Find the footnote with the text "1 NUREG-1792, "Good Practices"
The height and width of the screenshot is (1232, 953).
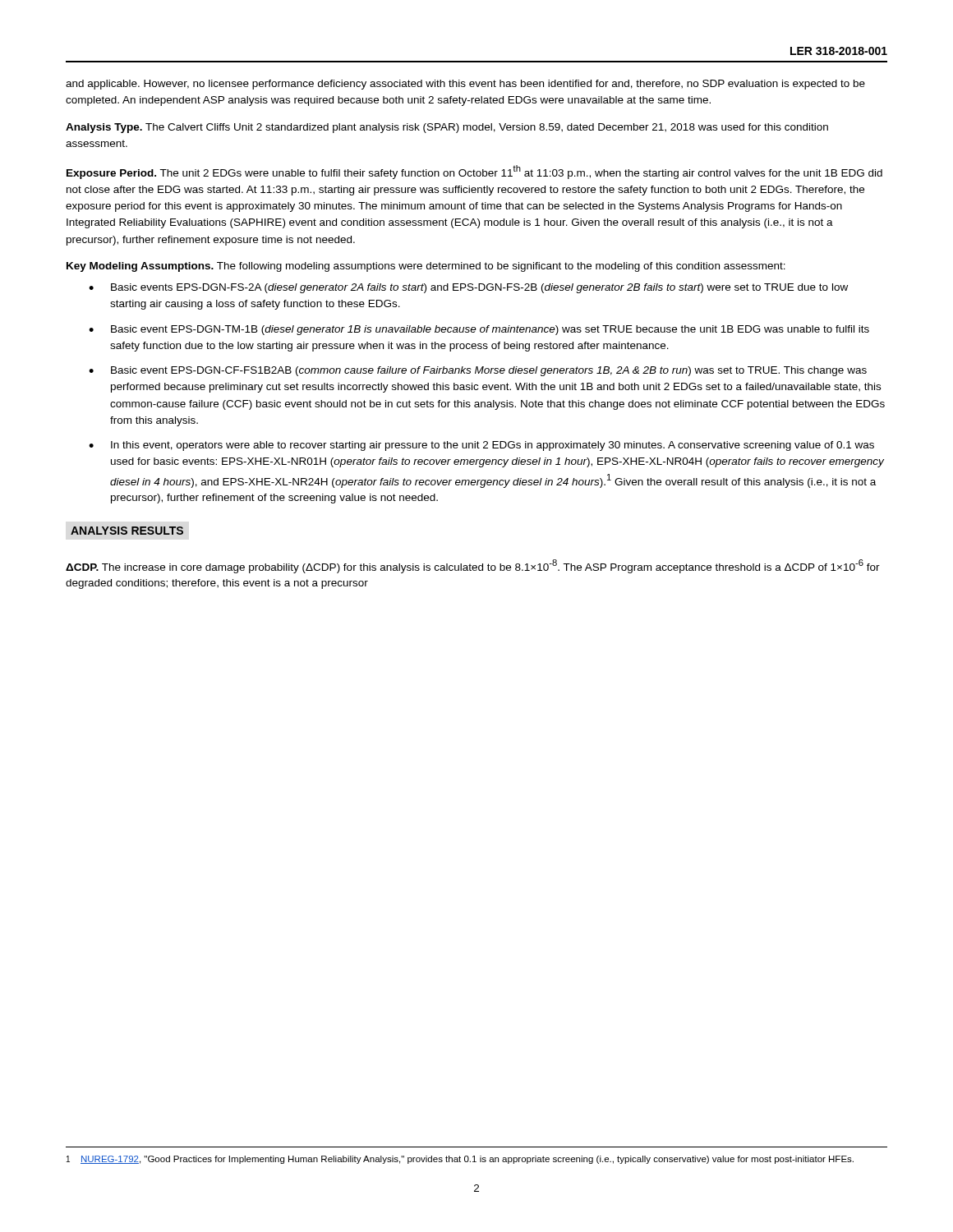(460, 1159)
